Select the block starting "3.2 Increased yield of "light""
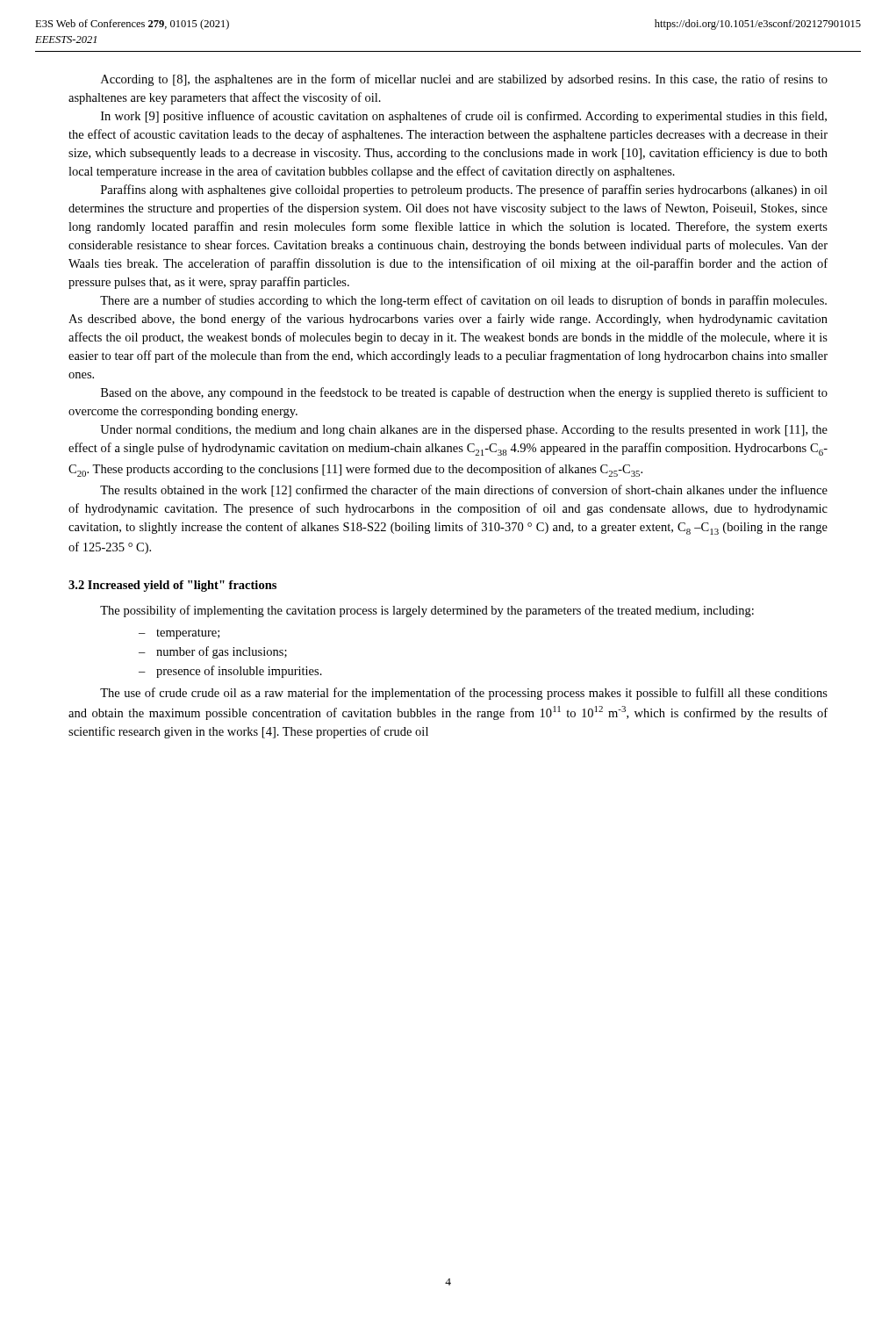Image resolution: width=896 pixels, height=1317 pixels. point(173,585)
